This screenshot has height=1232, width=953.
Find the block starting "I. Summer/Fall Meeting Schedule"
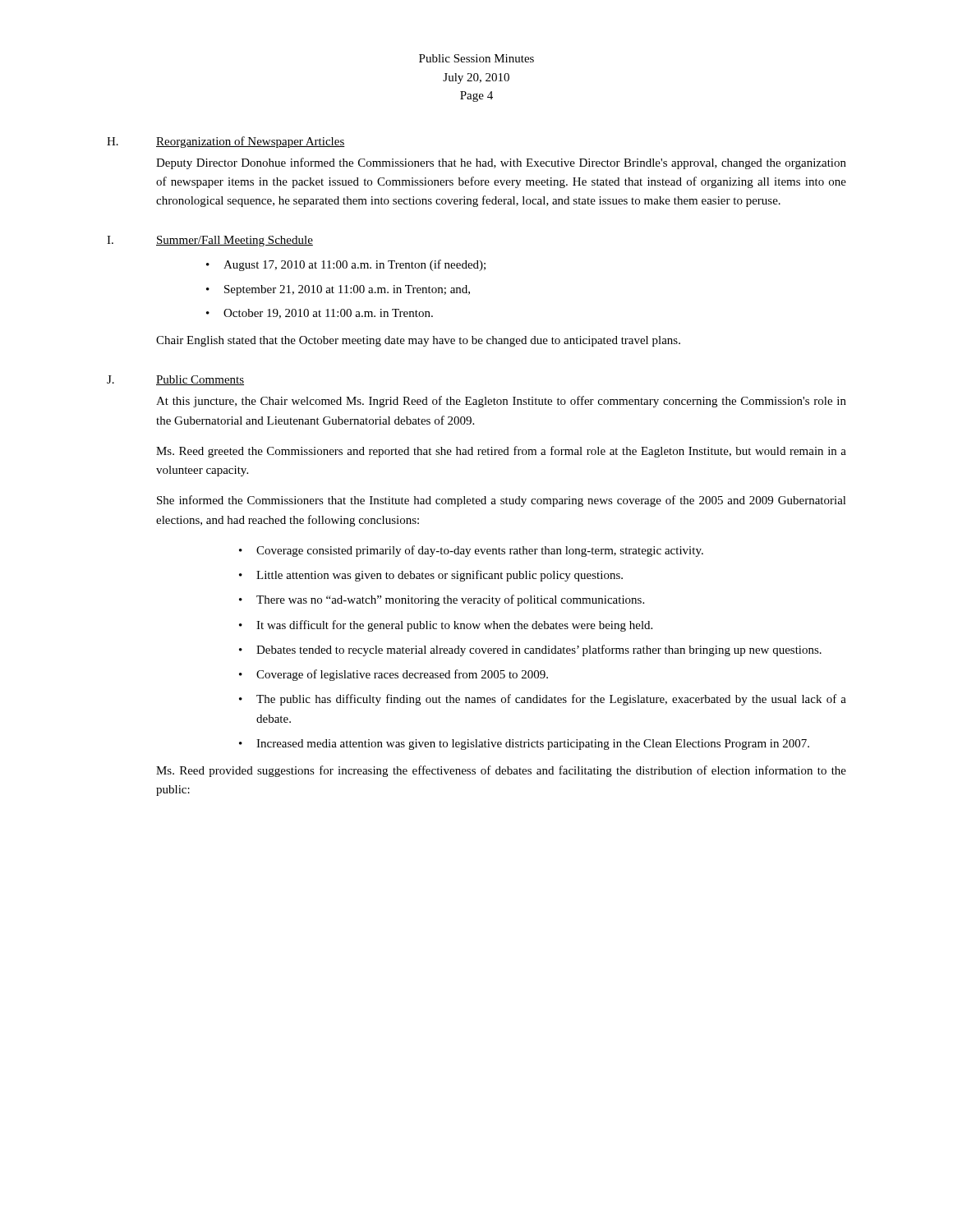(210, 240)
